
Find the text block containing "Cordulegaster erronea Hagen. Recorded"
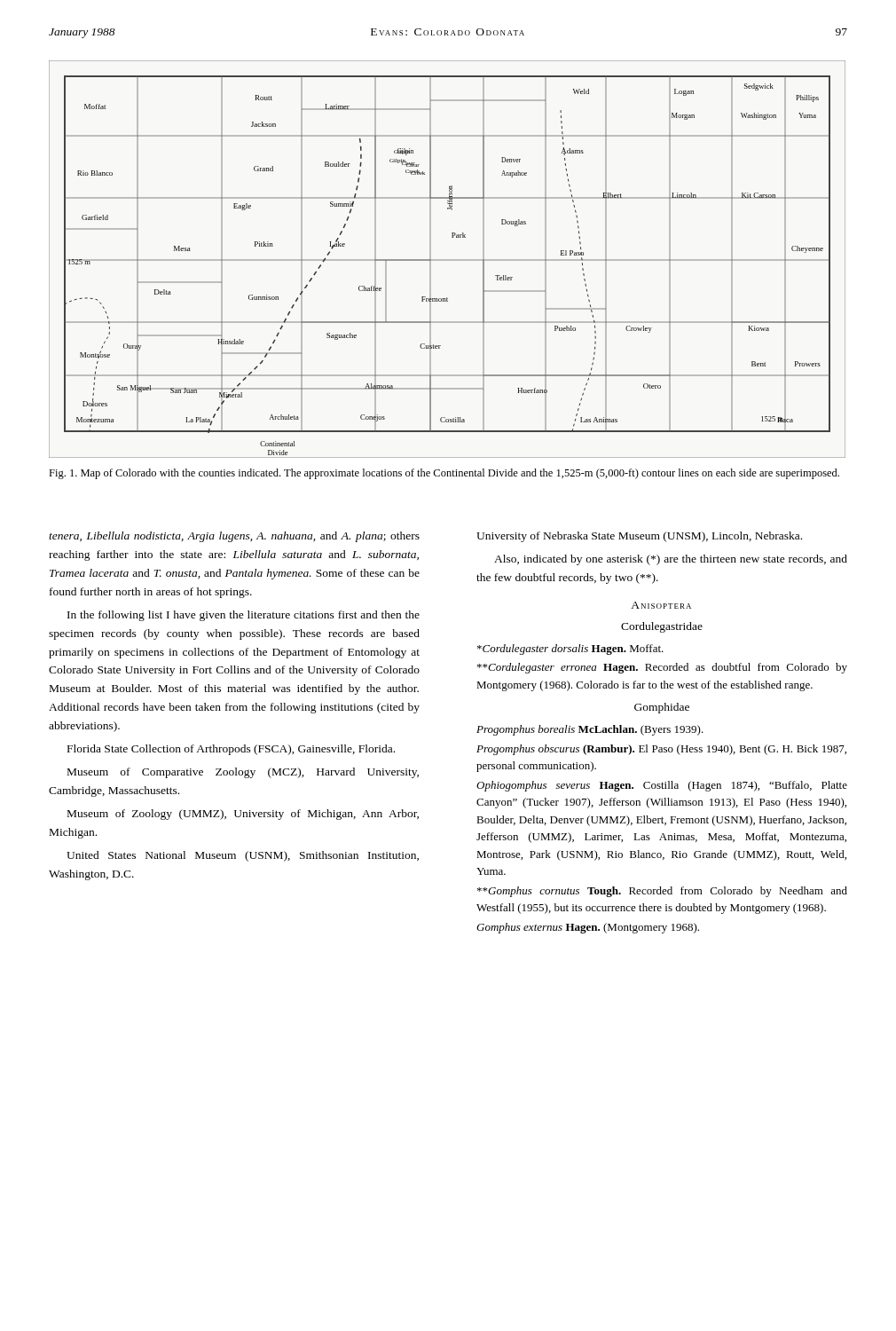click(x=662, y=676)
